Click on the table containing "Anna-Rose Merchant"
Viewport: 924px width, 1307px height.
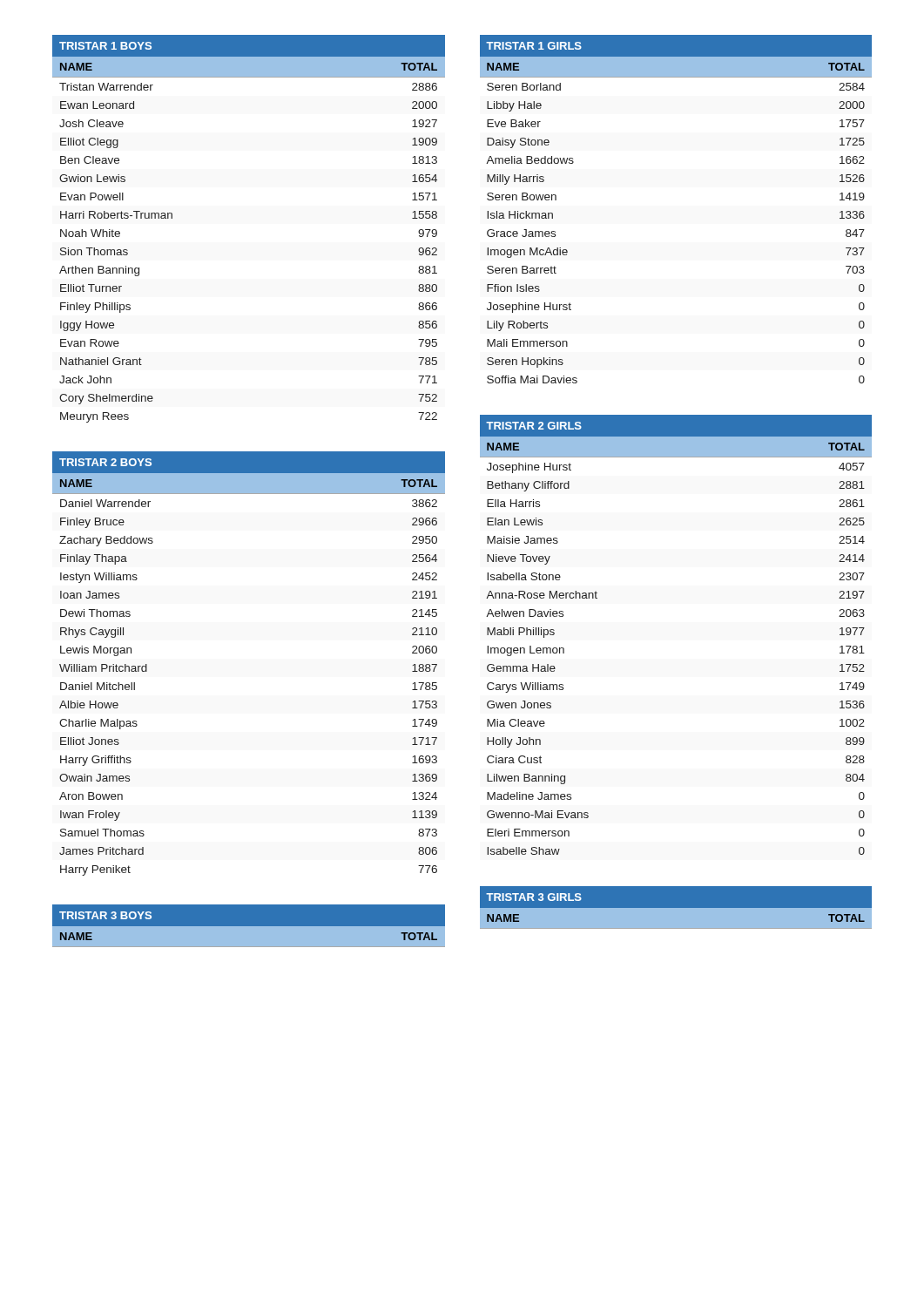[x=676, y=637]
